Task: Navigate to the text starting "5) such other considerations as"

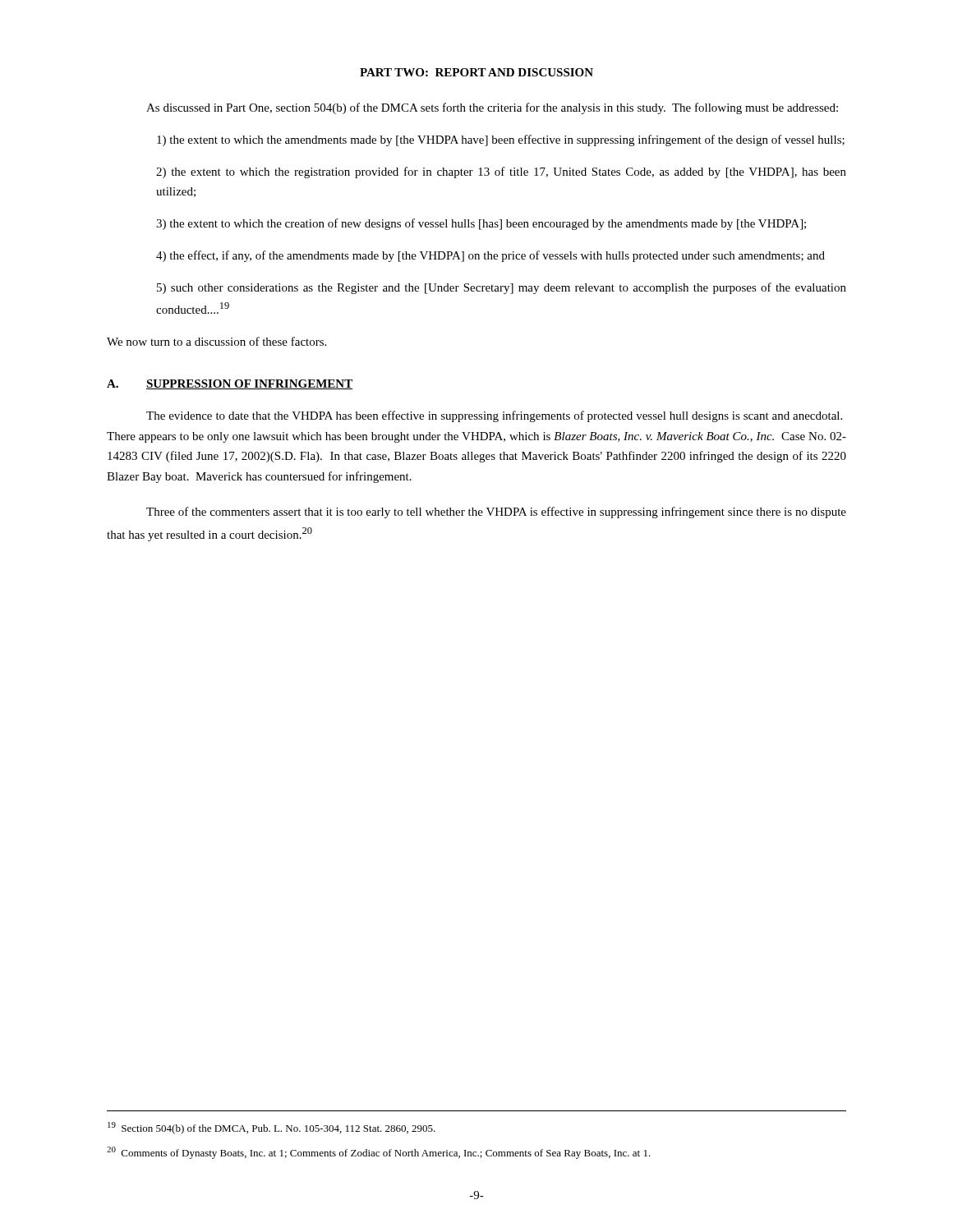Action: click(x=501, y=298)
